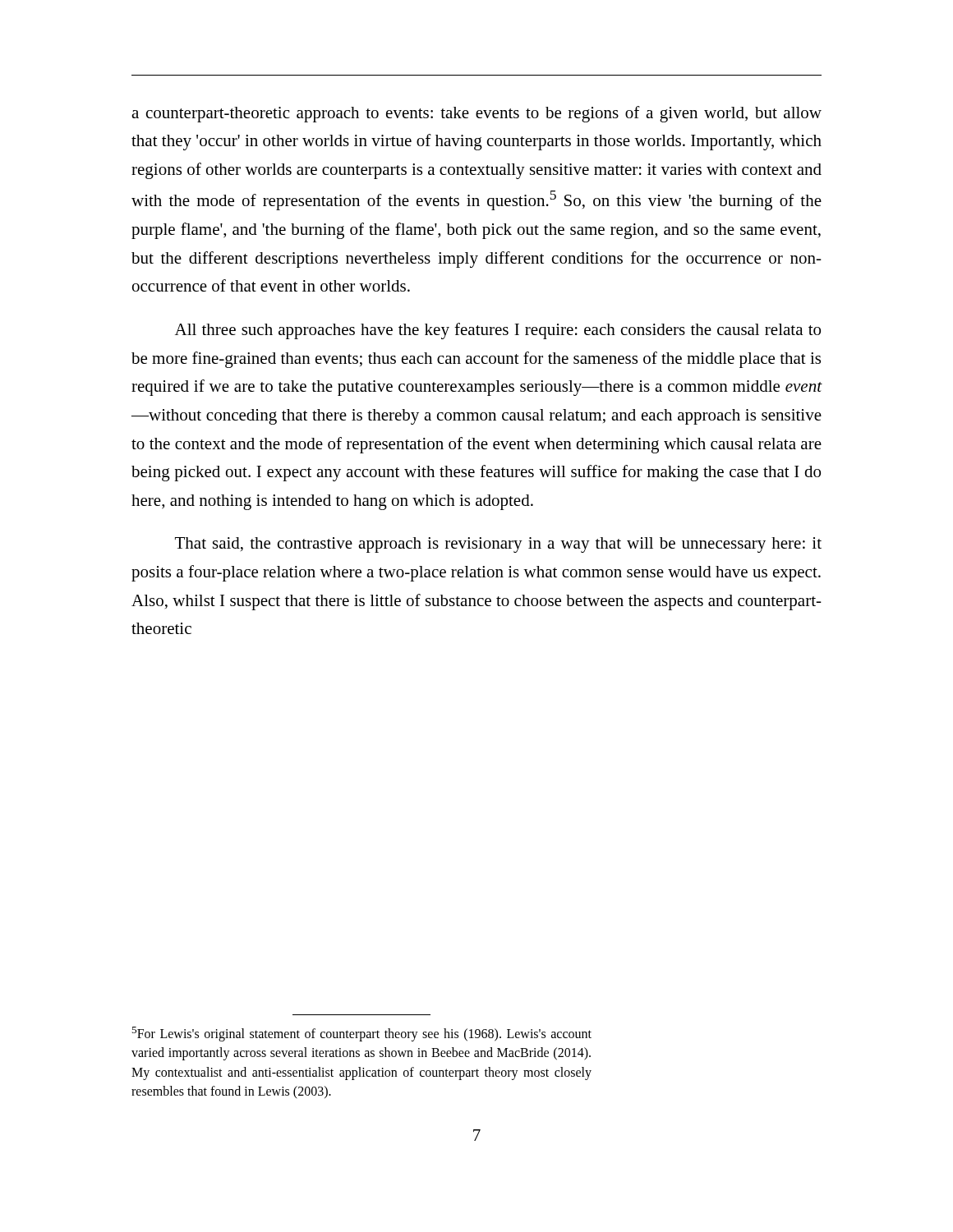The height and width of the screenshot is (1232, 953).
Task: Click on the passage starting "5For Lewis's original statement of counterpart theory"
Action: click(x=361, y=1061)
